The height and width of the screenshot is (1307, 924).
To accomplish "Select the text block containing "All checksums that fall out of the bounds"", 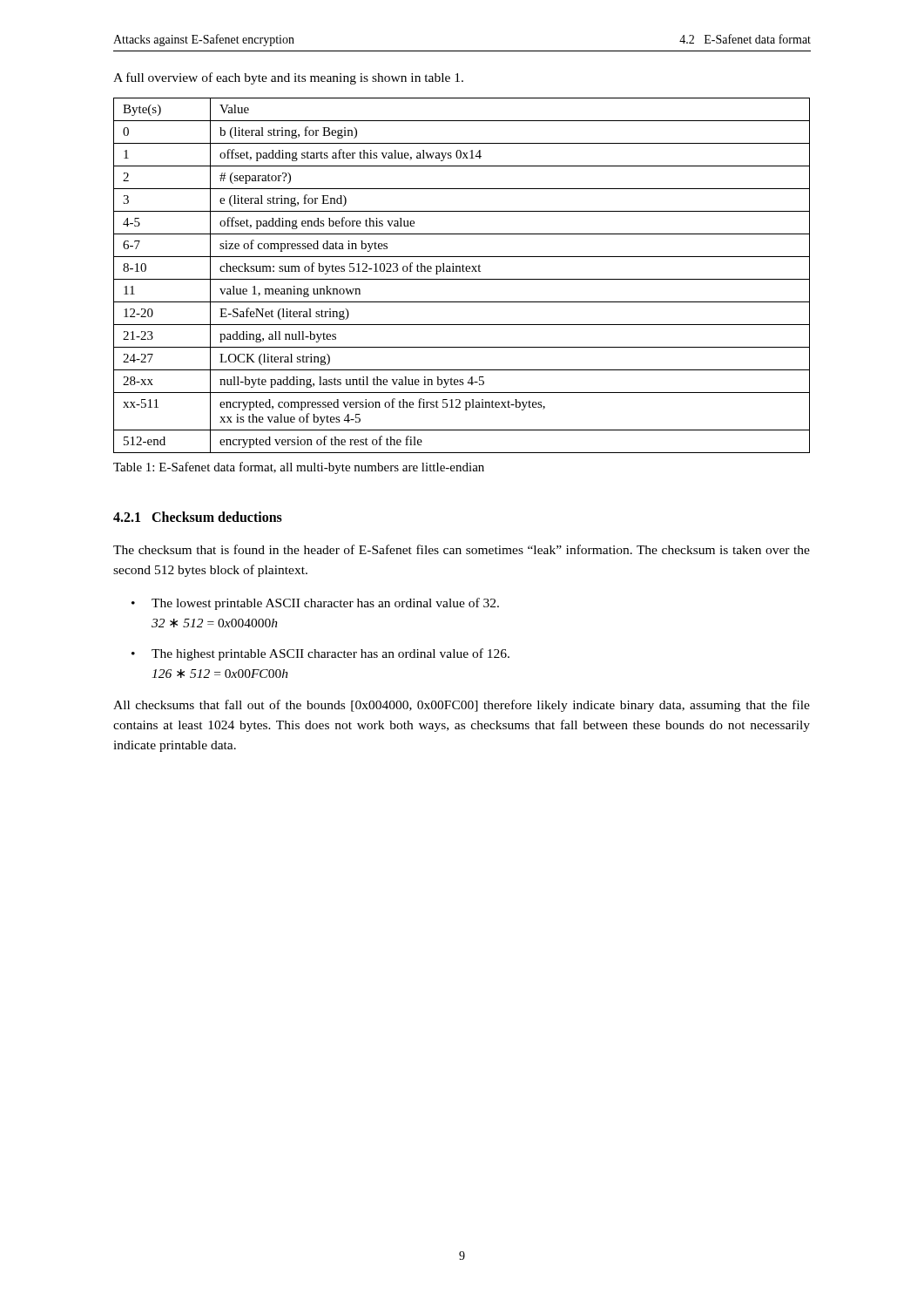I will [x=462, y=724].
